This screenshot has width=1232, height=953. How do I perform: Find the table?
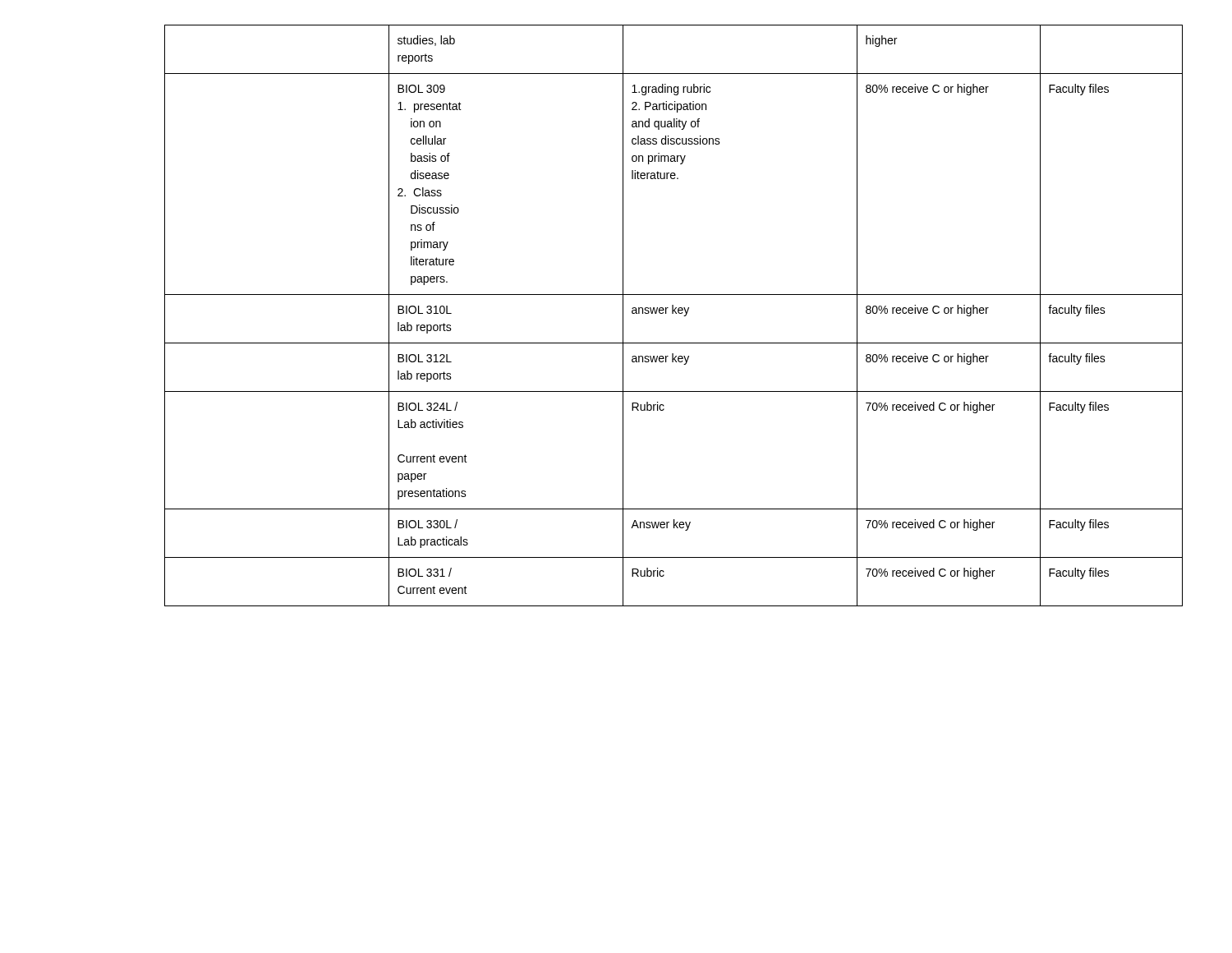[x=673, y=315]
